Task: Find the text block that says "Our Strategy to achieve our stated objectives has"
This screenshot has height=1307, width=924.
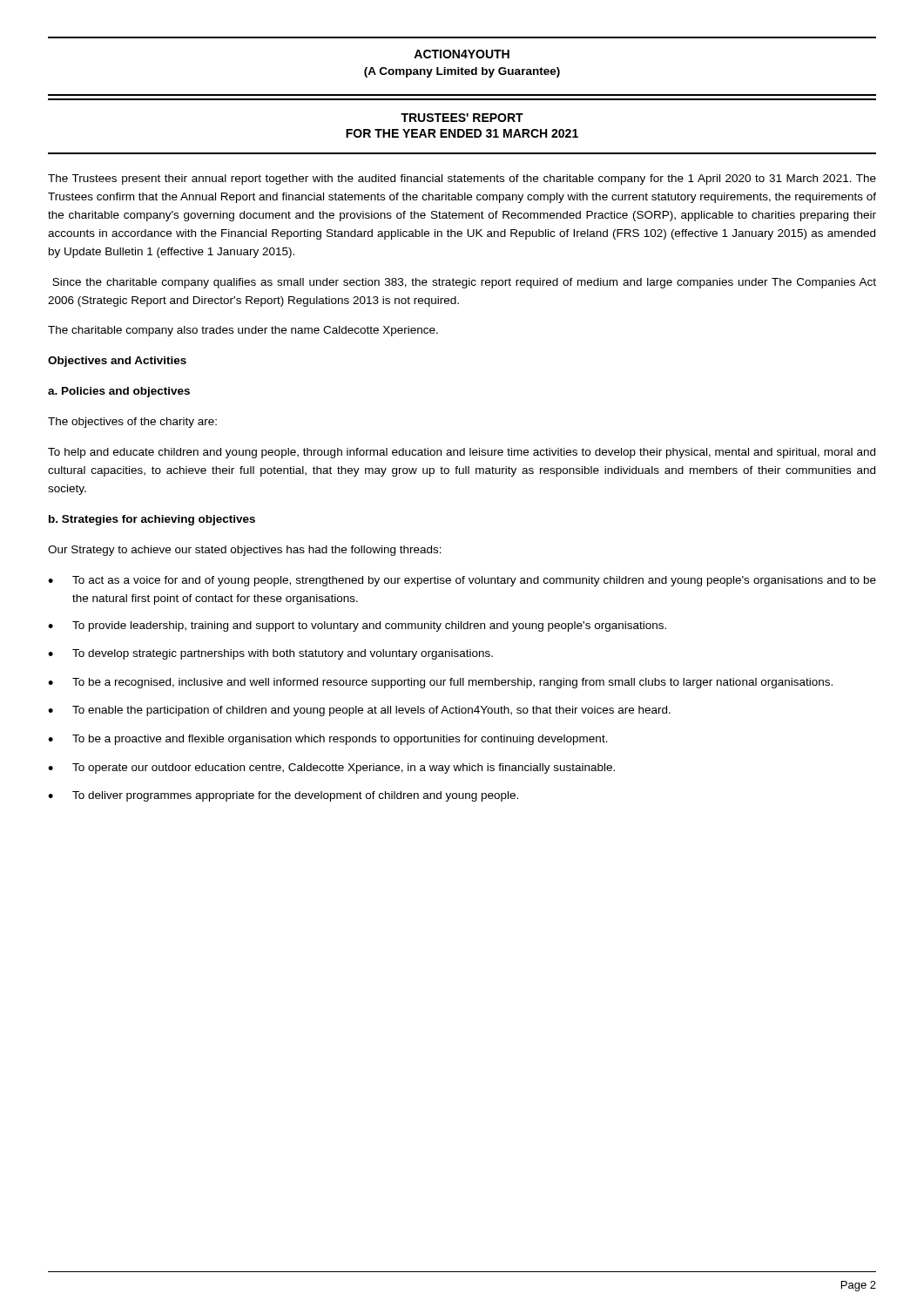Action: [245, 549]
